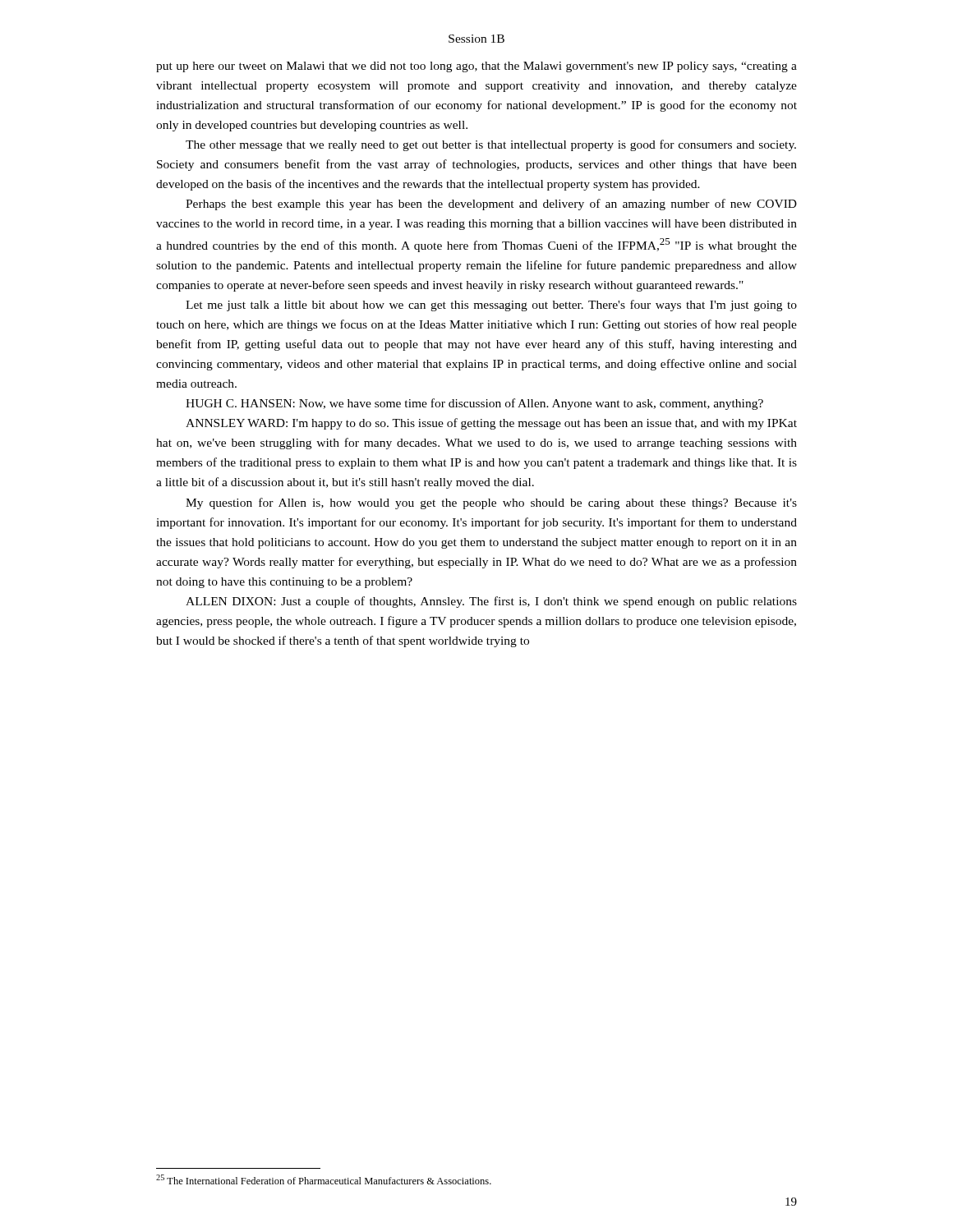Click the passage that begins "The other message"
The width and height of the screenshot is (953, 1232).
tap(476, 164)
